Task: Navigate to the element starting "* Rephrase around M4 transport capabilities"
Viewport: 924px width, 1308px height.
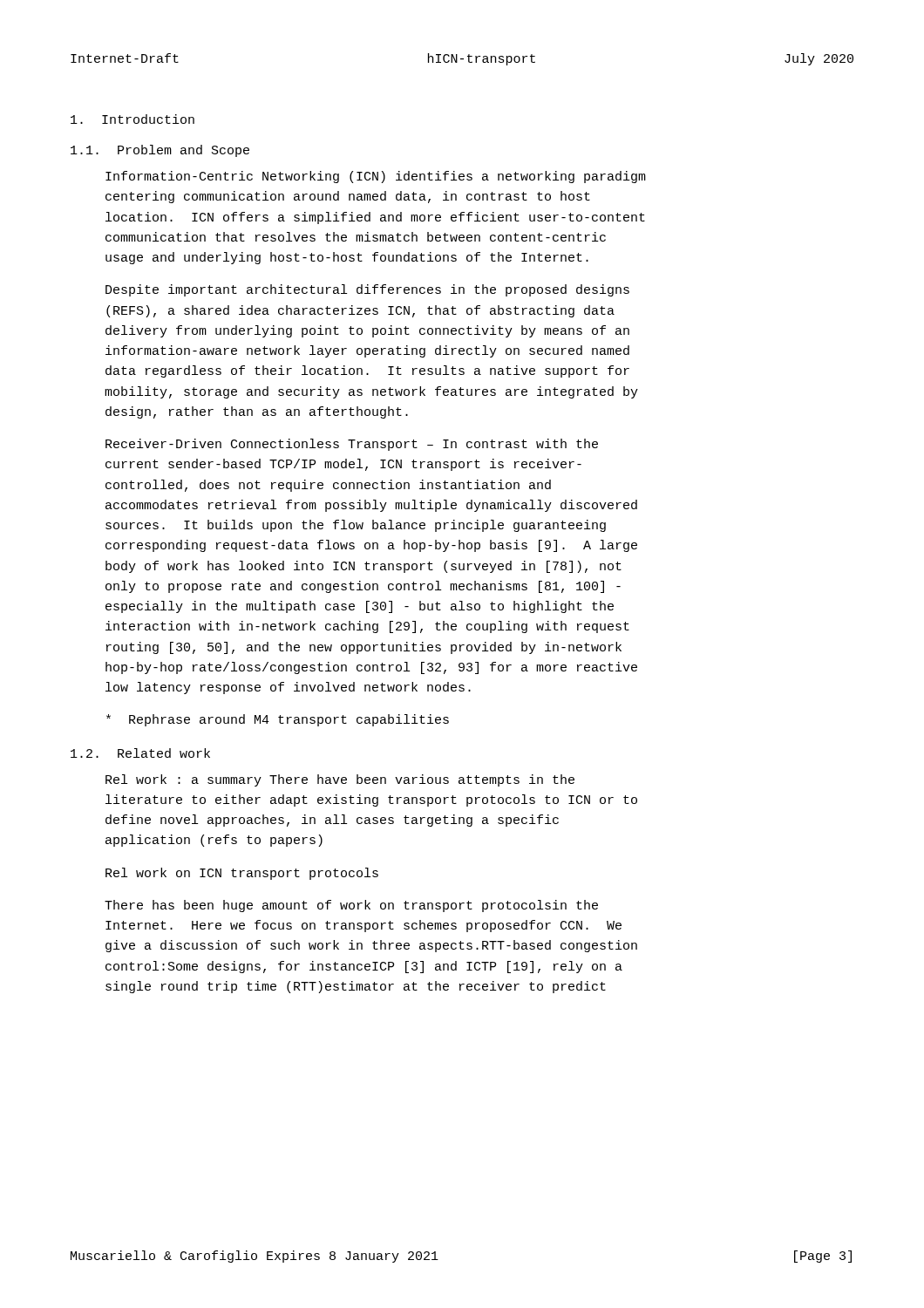Action: coord(277,721)
